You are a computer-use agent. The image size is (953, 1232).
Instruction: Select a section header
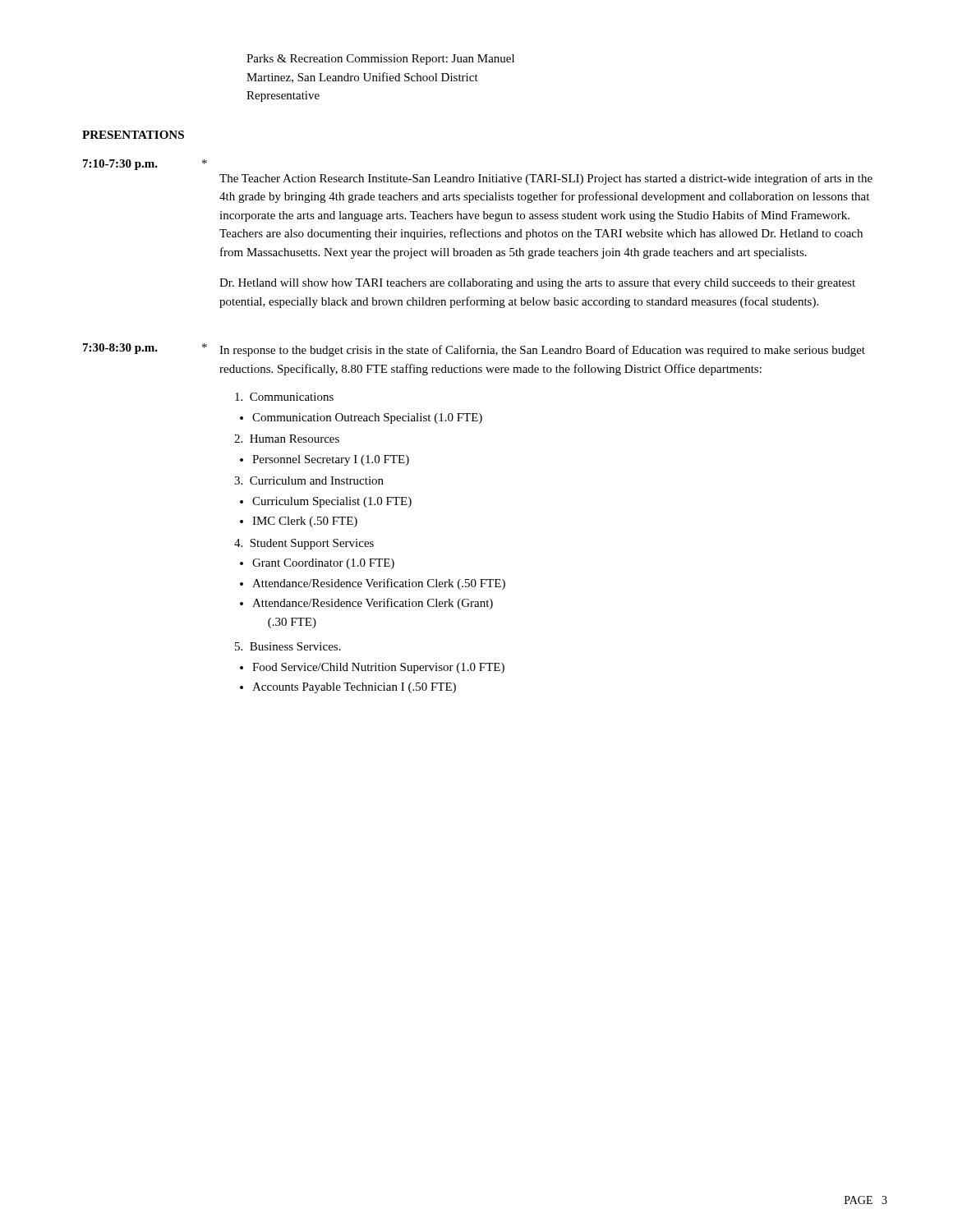click(x=133, y=134)
